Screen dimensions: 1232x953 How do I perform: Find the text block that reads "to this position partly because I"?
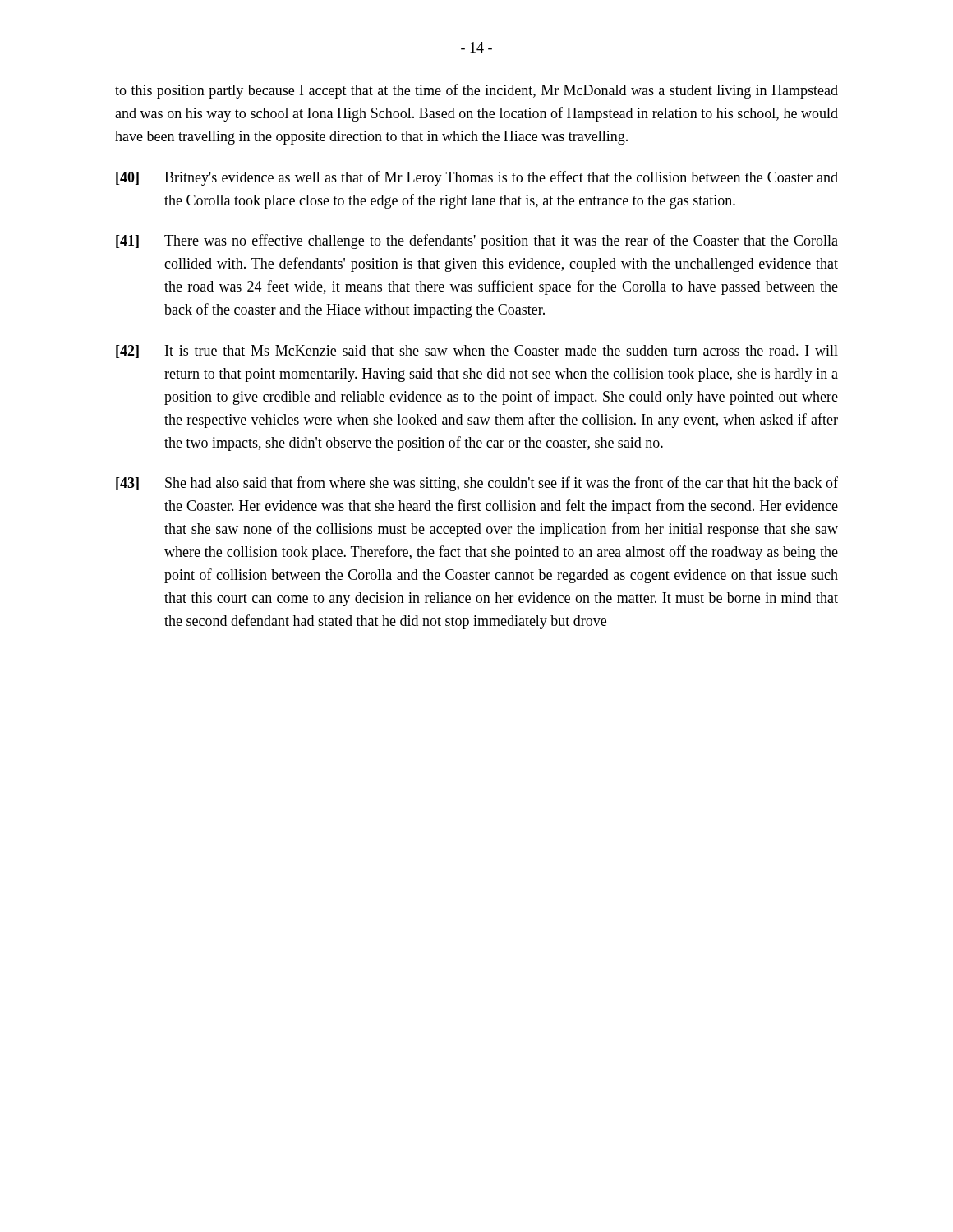[476, 113]
